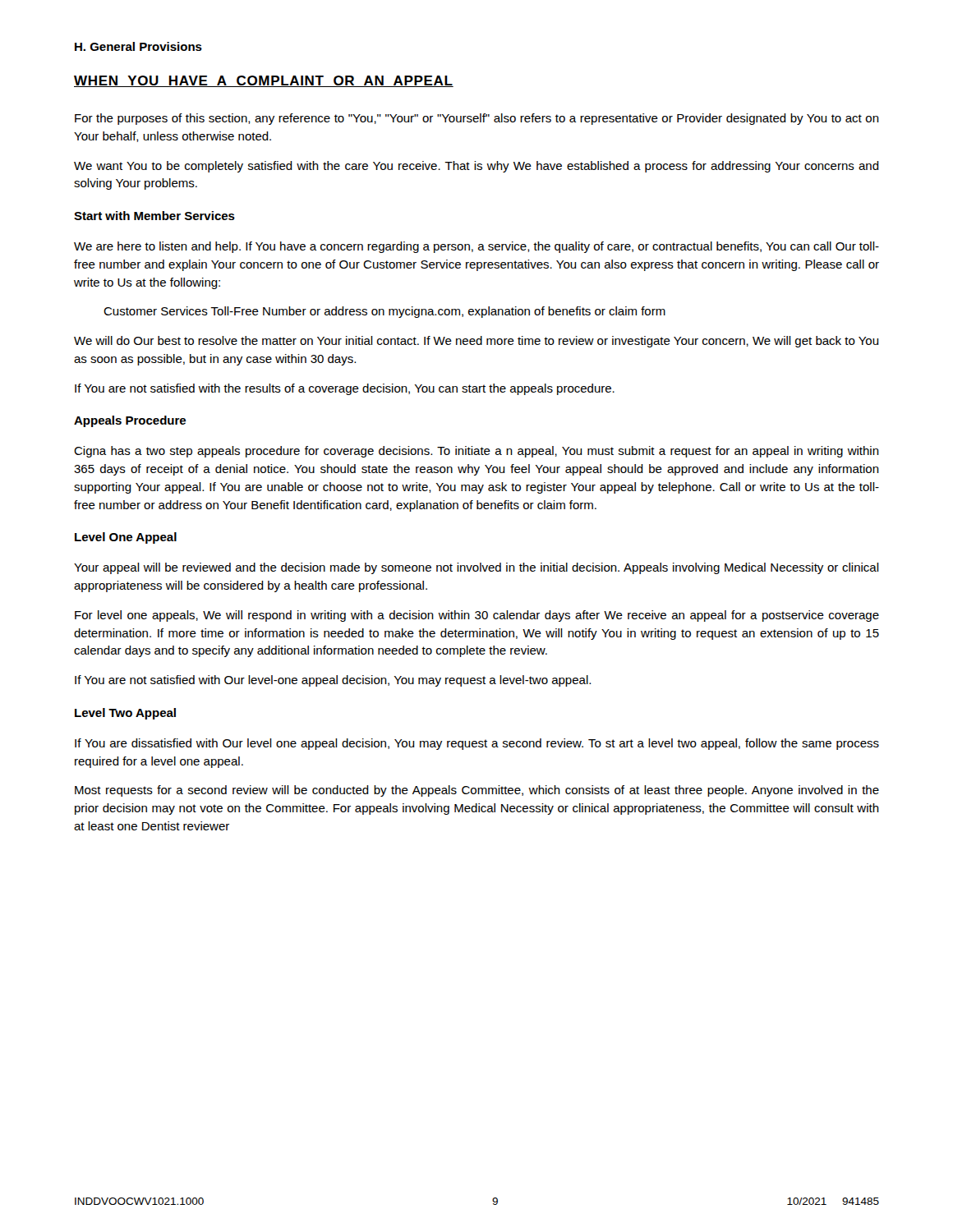Select the region starting "Most requests for a second review will"

coord(476,808)
